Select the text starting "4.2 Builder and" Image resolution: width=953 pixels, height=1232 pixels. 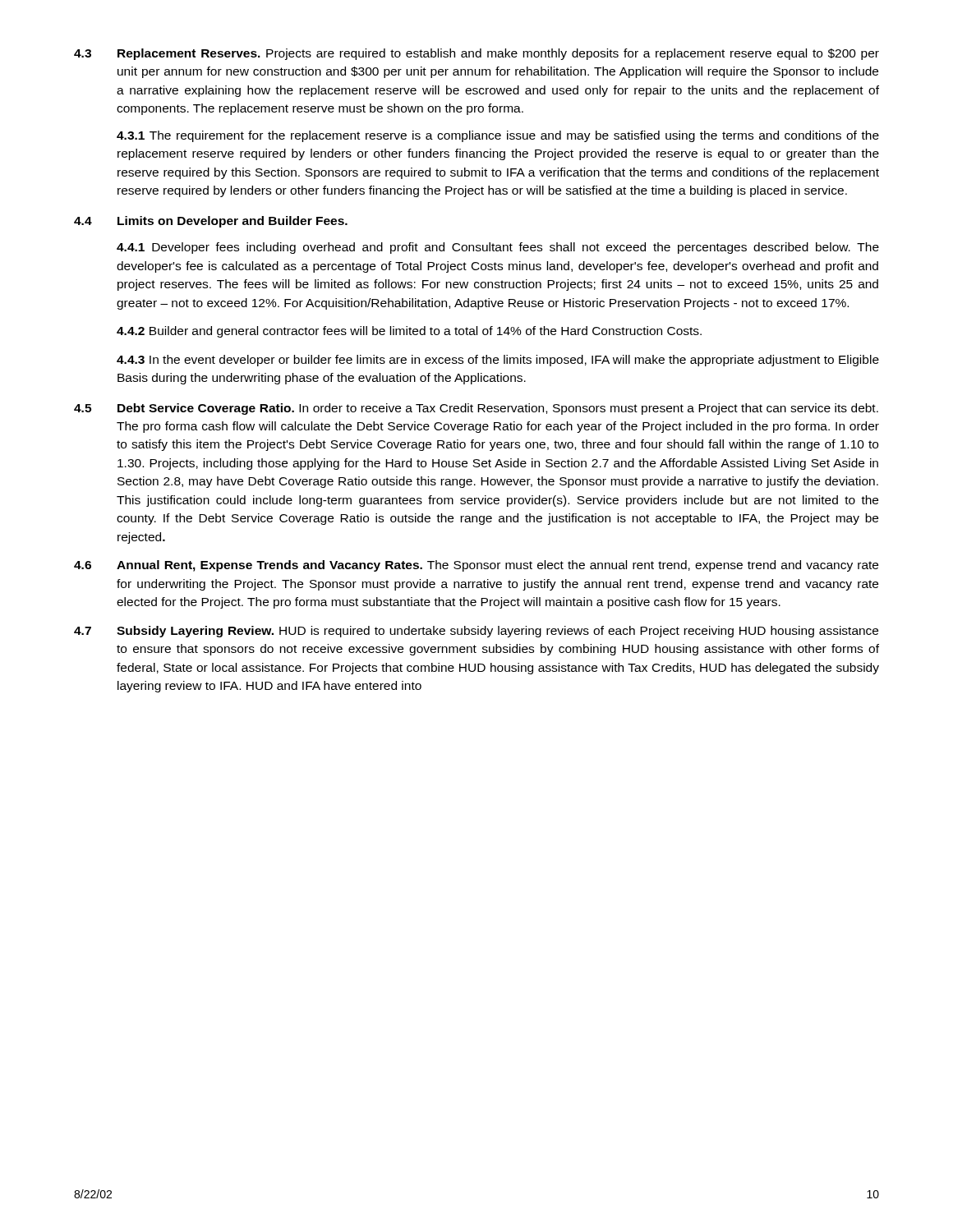(x=410, y=331)
